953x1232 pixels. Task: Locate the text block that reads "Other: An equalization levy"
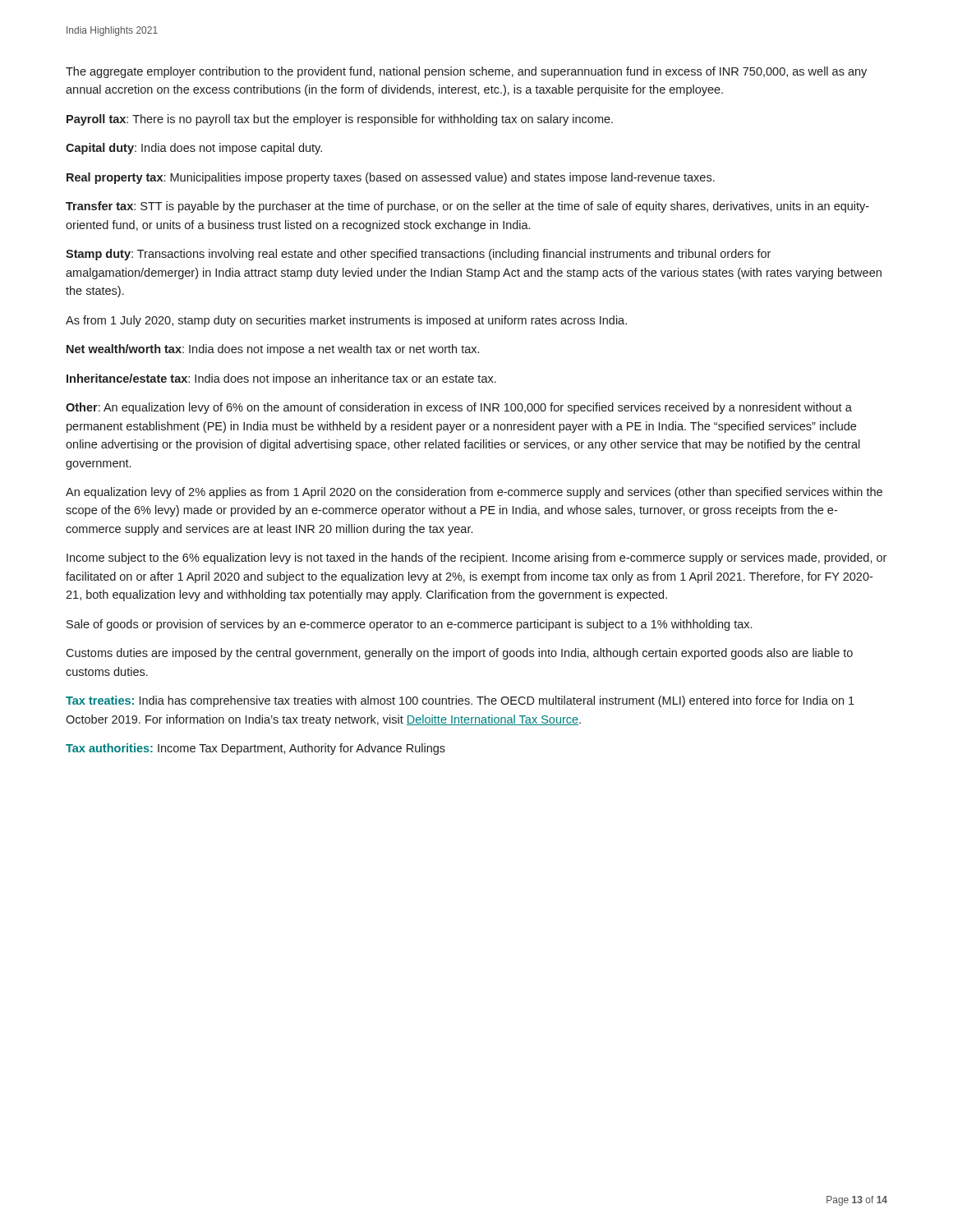click(463, 435)
